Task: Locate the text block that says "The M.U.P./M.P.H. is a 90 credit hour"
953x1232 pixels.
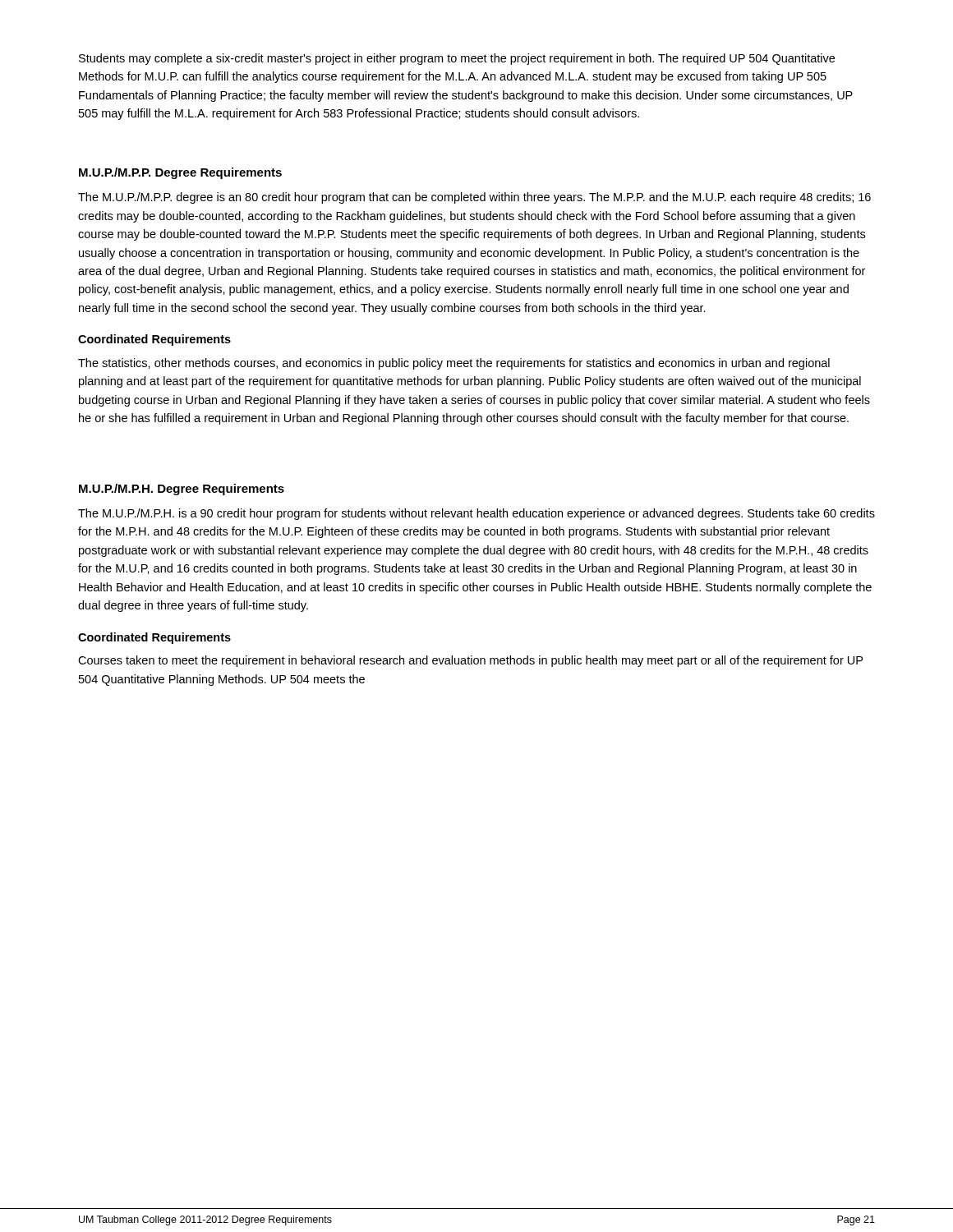Action: pyautogui.click(x=476, y=560)
